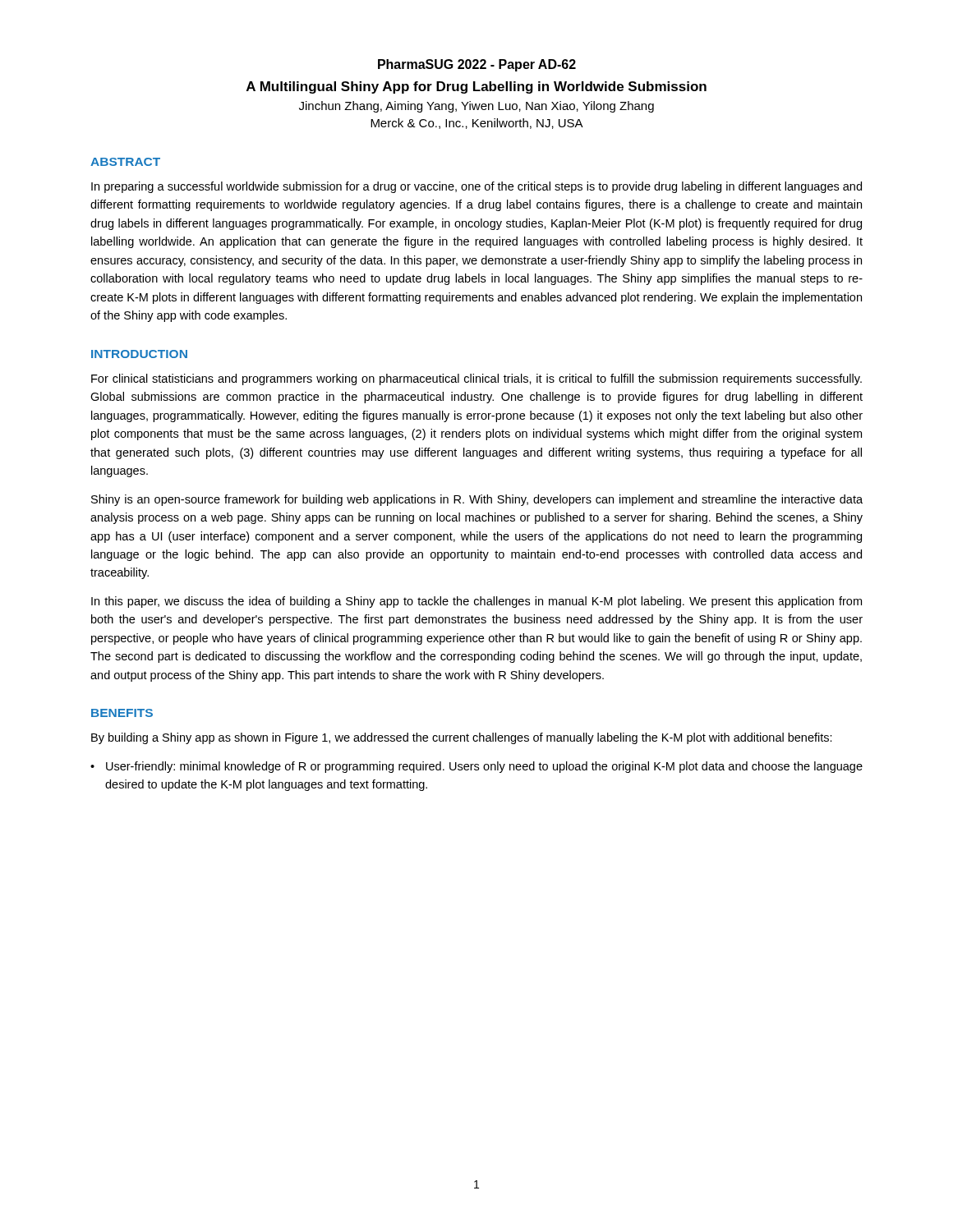
Task: Navigate to the block starting "By building a Shiny app as shown in"
Action: tap(462, 738)
